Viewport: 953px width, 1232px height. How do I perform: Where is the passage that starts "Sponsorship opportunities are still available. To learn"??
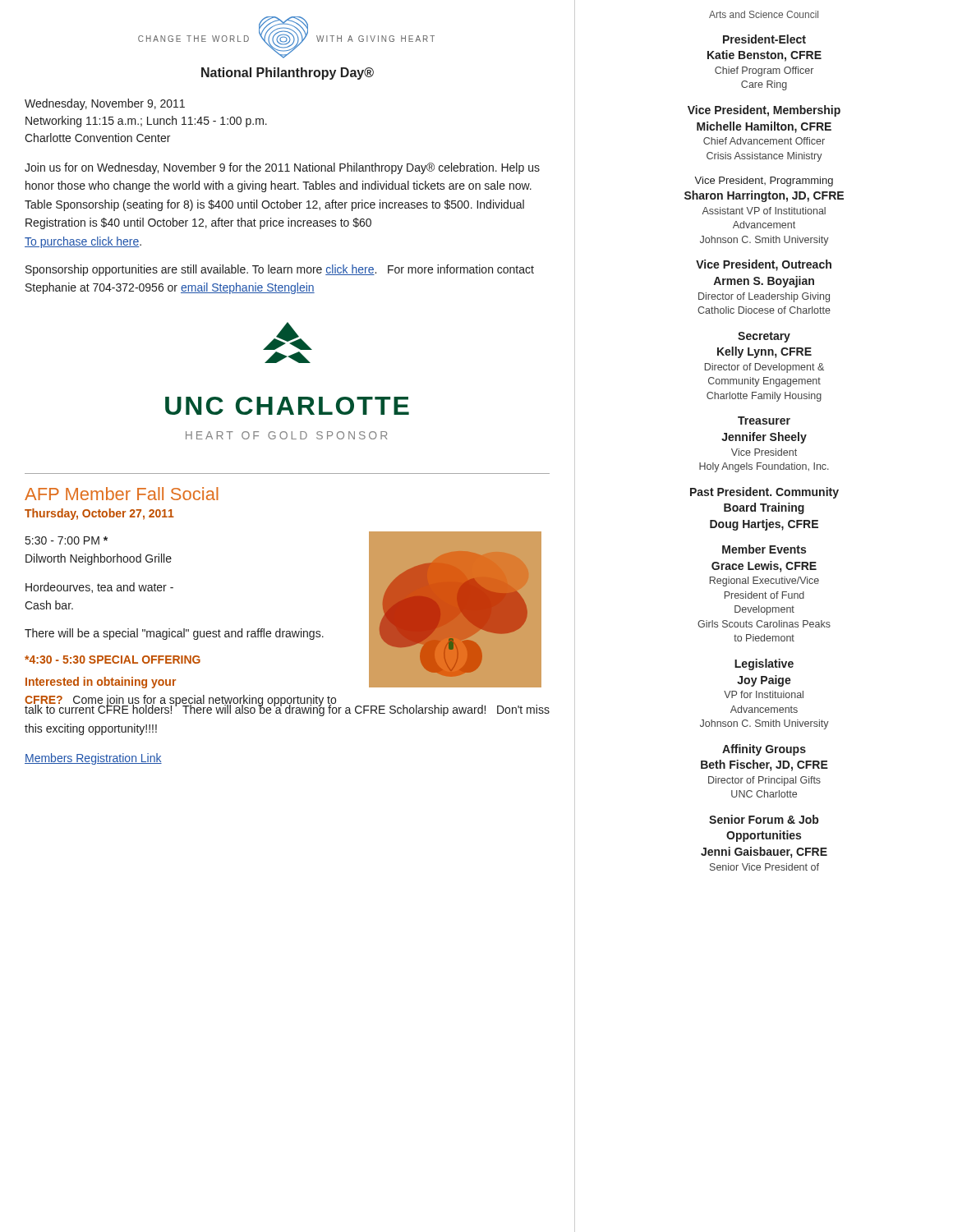pyautogui.click(x=279, y=279)
